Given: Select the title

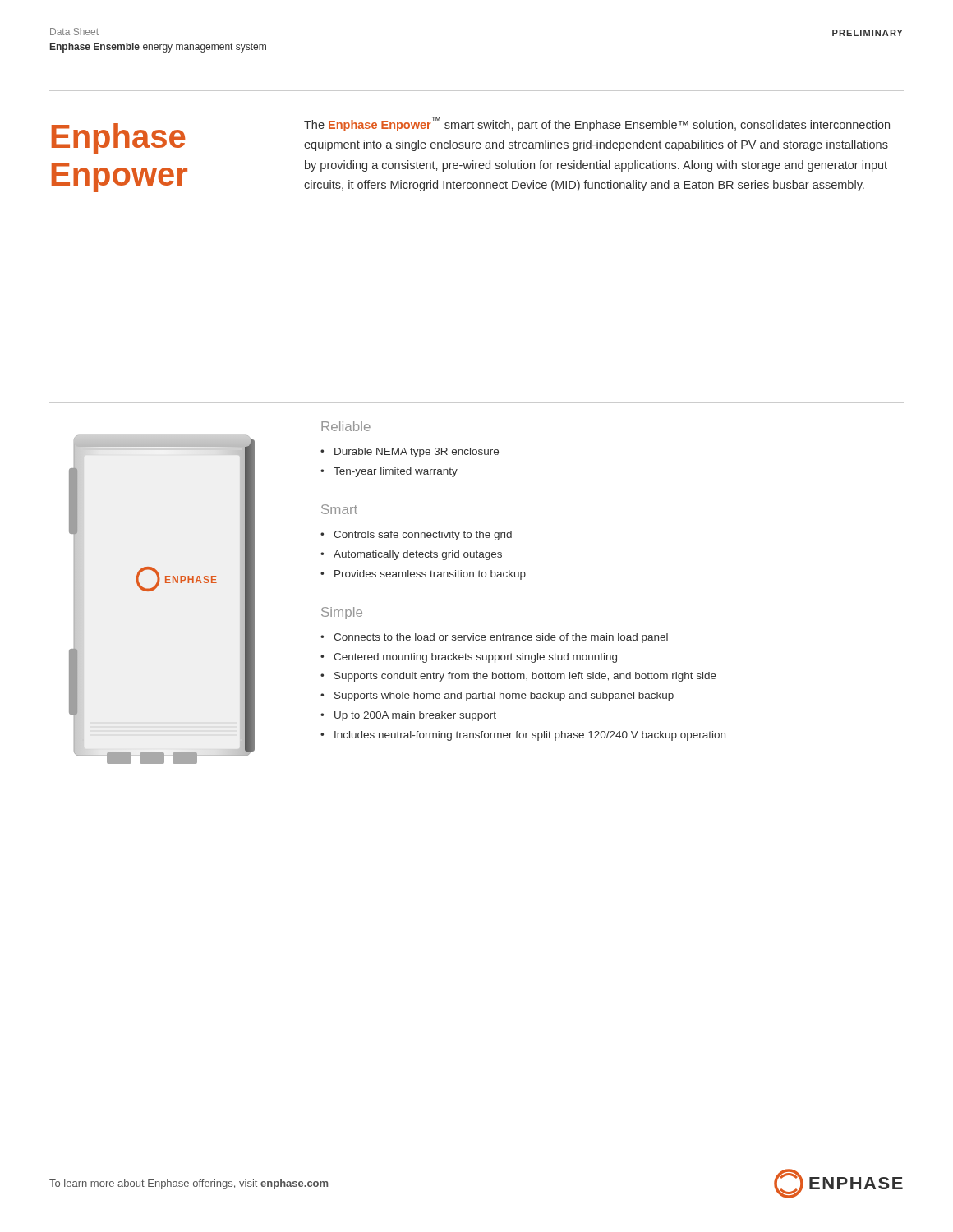Looking at the screenshot, I should [156, 155].
